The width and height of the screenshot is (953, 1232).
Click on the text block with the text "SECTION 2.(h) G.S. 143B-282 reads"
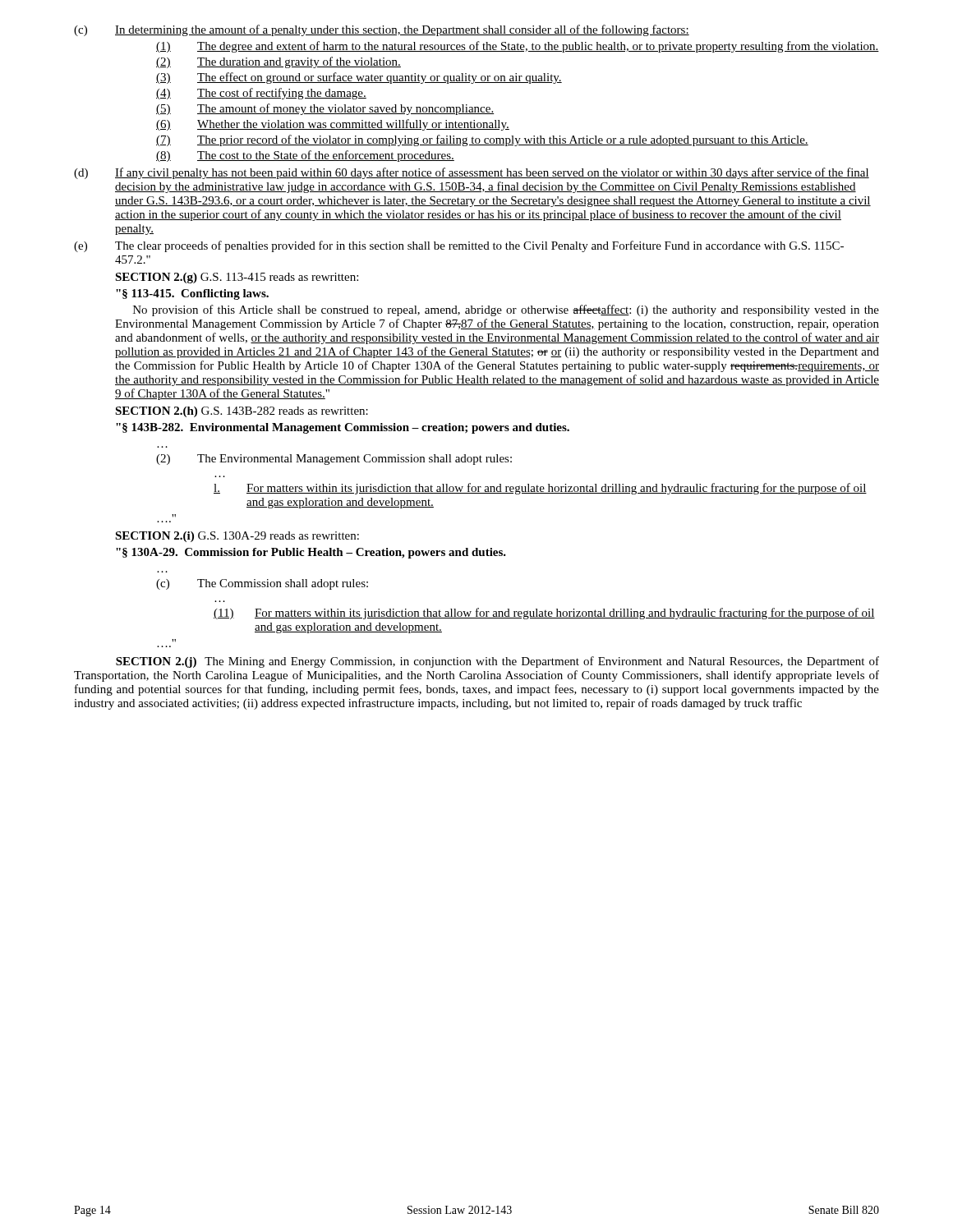(242, 411)
